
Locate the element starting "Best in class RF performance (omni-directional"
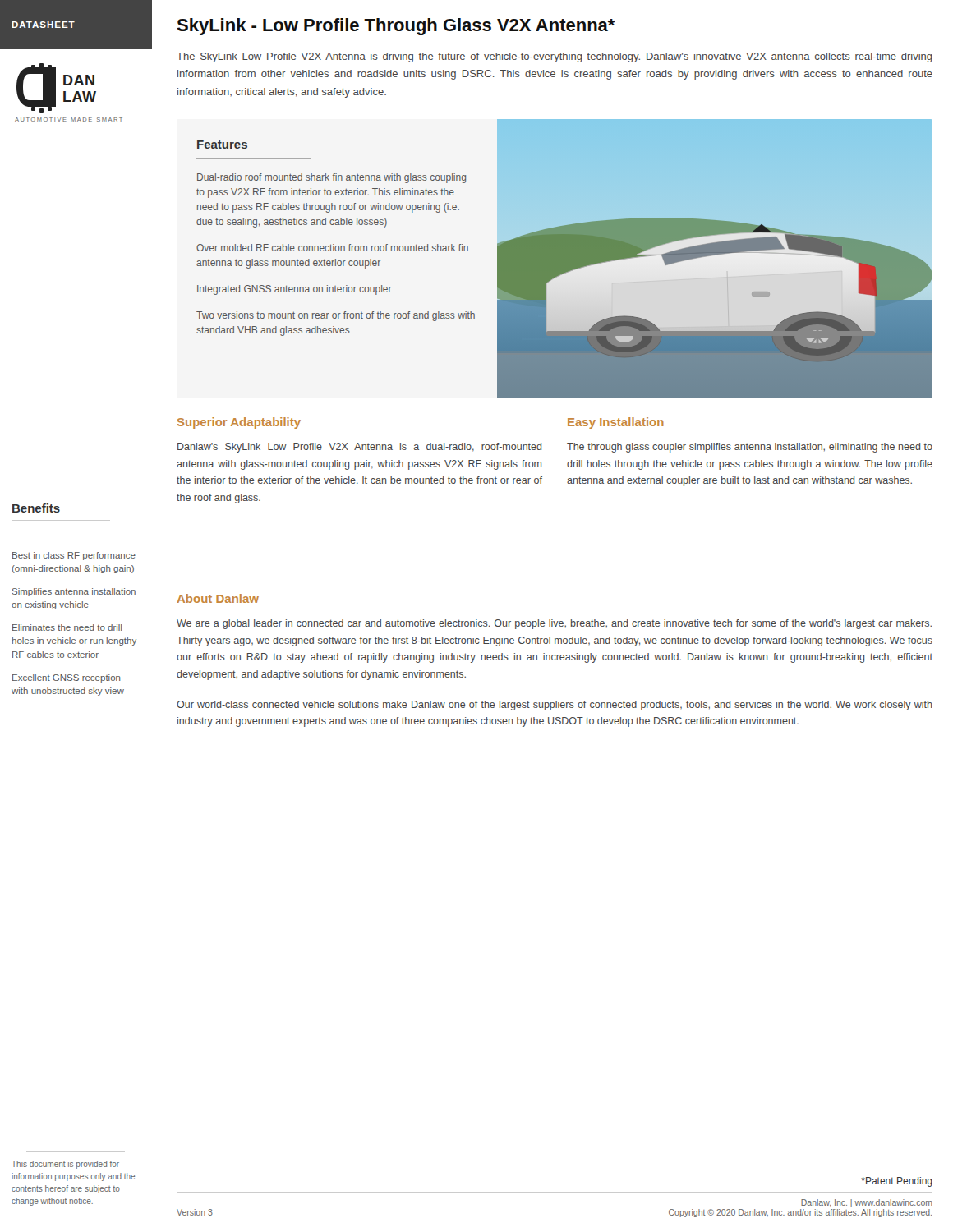[73, 562]
